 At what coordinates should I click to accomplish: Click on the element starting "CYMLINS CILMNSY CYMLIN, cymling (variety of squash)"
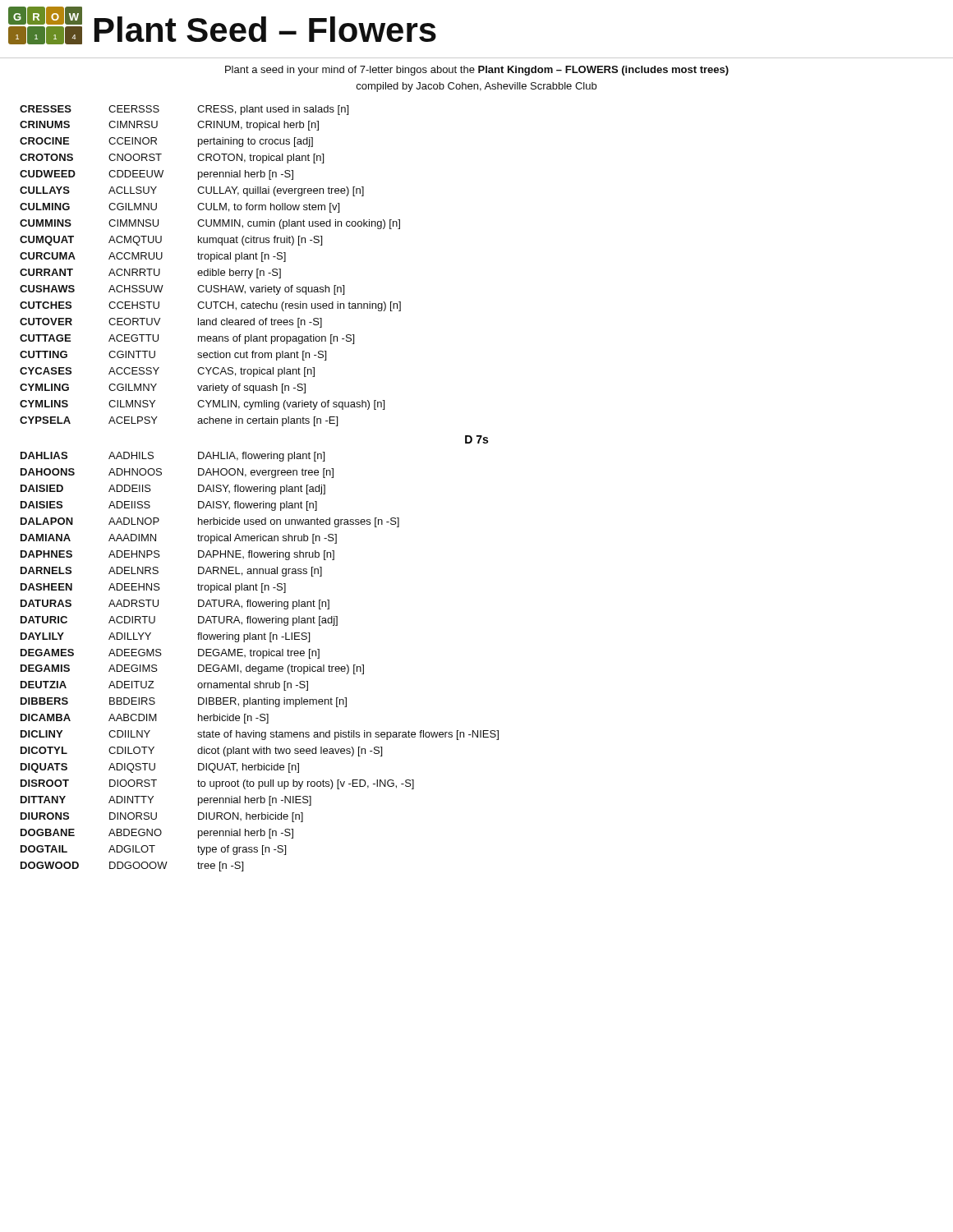202,405
